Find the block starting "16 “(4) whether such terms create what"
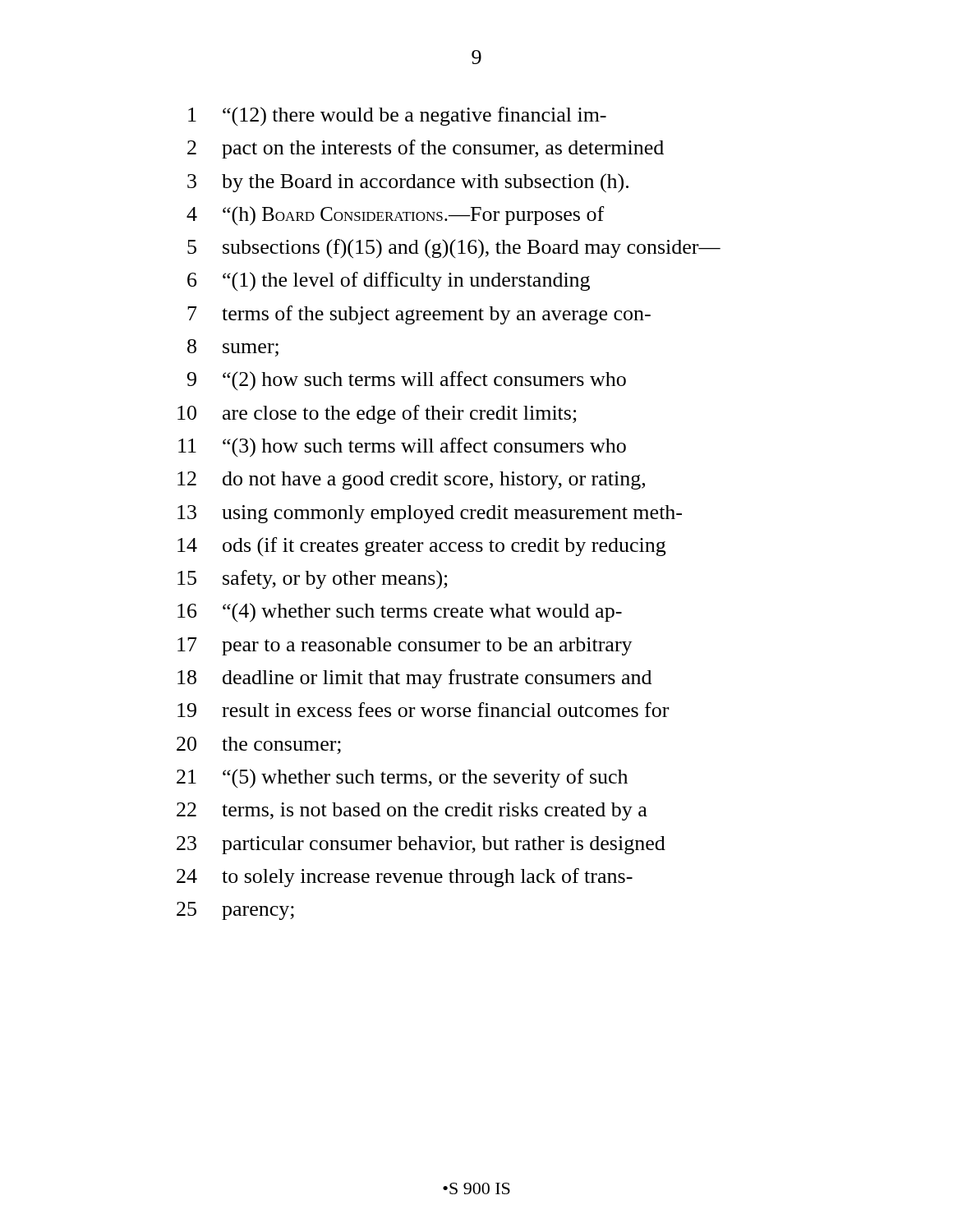Screen dimensions: 1232x953 [460, 678]
